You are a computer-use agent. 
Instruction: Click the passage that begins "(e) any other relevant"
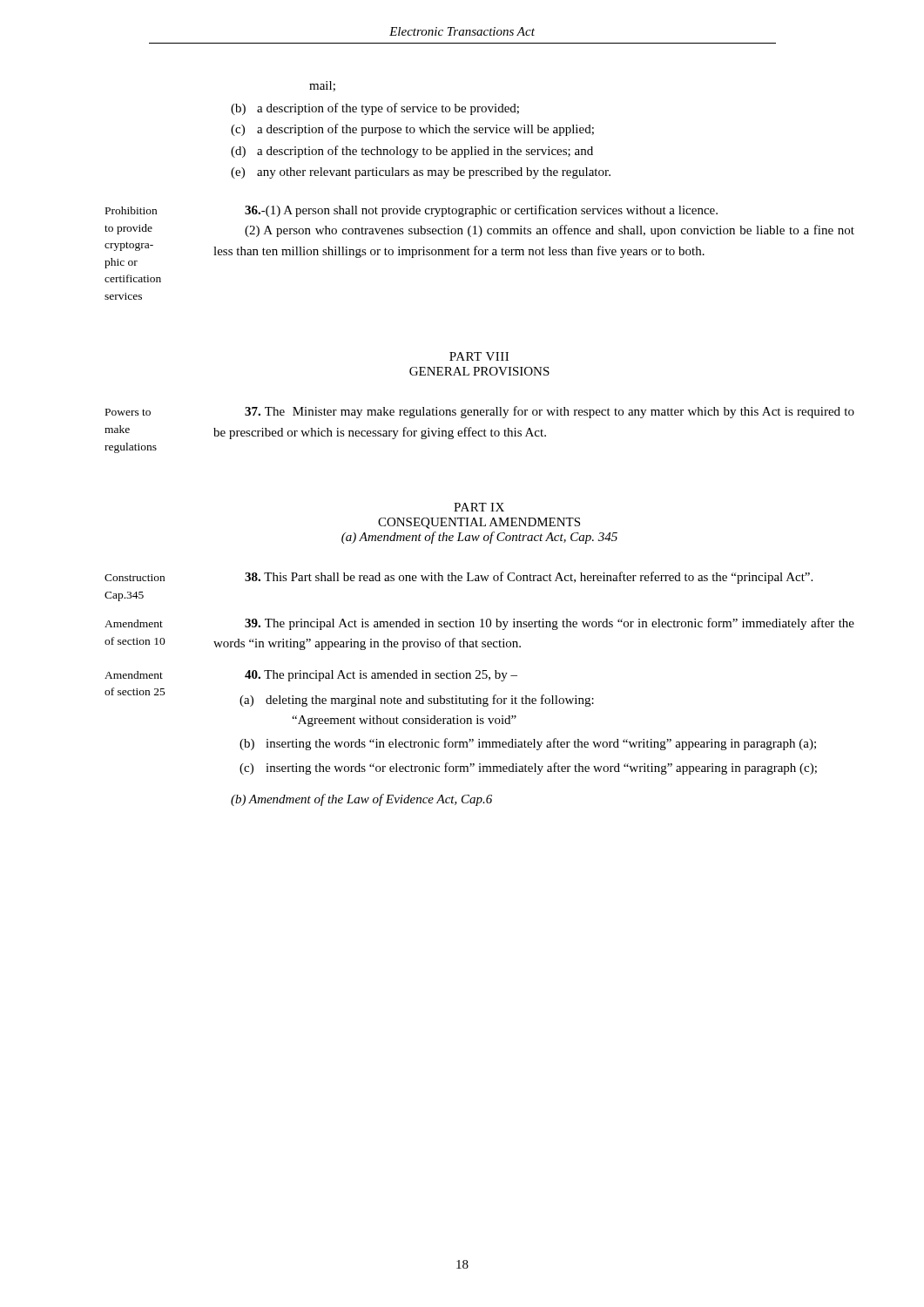pyautogui.click(x=543, y=172)
